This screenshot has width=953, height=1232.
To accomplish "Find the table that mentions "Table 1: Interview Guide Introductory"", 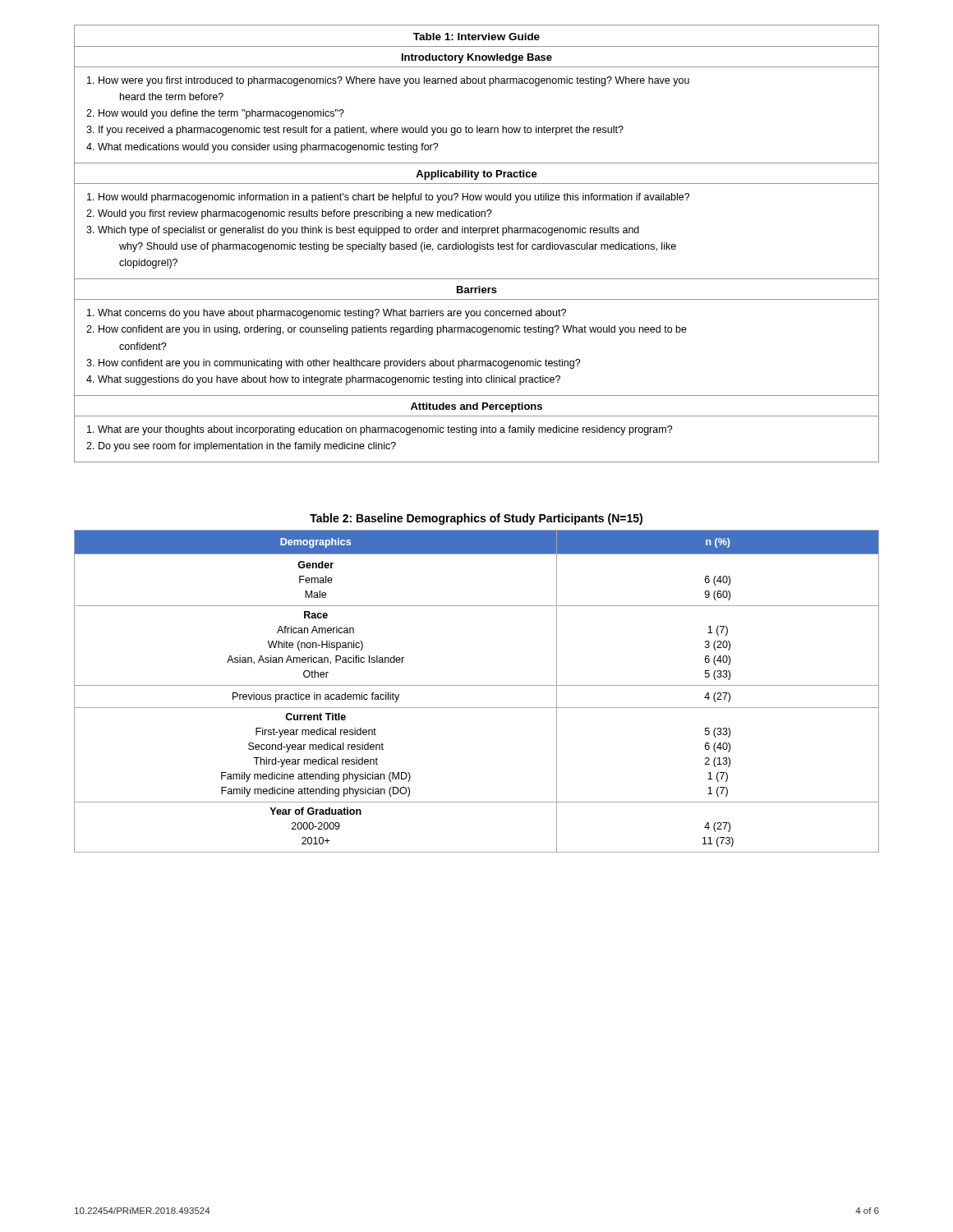I will [476, 244].
